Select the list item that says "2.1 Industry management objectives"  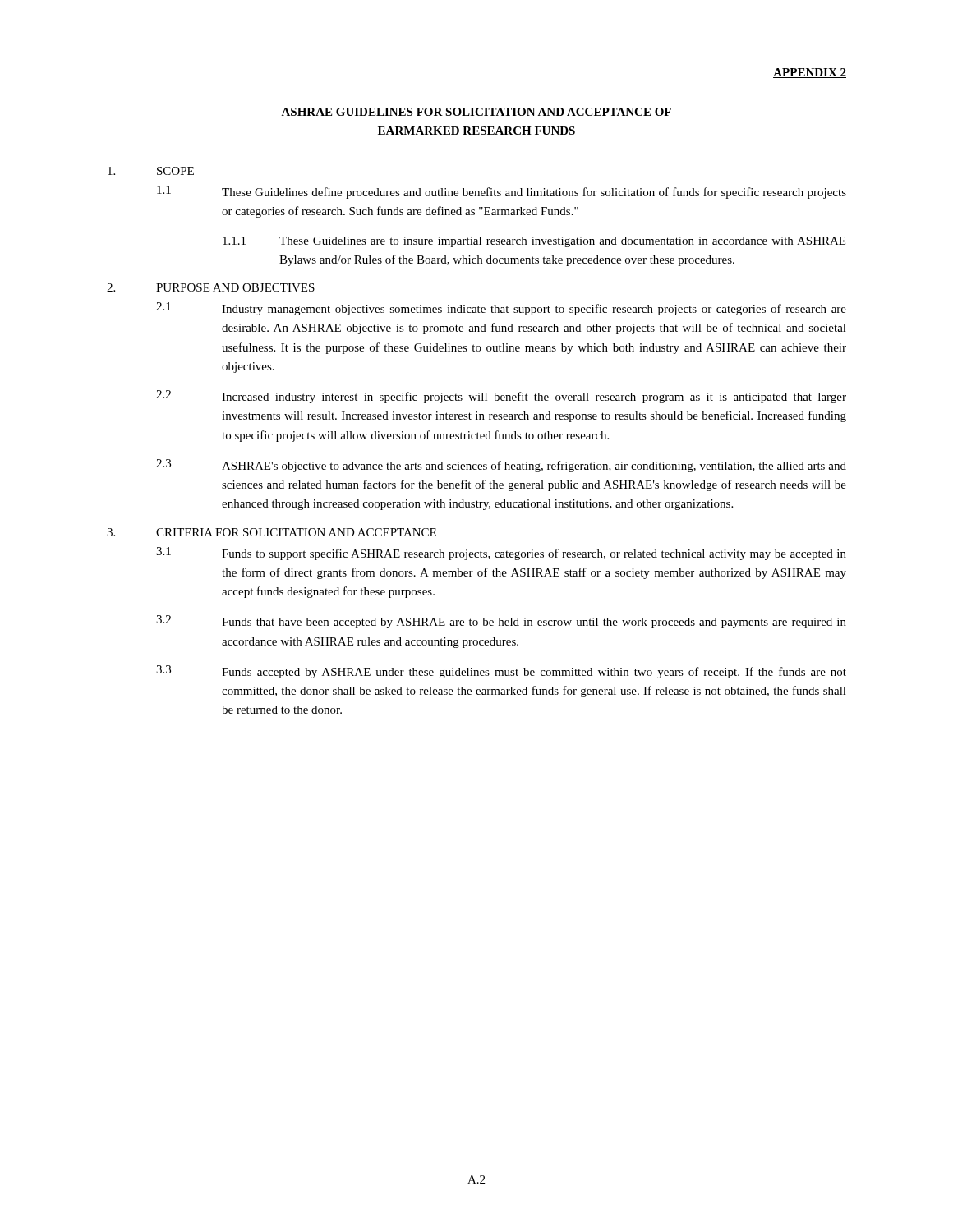pyautogui.click(x=501, y=338)
